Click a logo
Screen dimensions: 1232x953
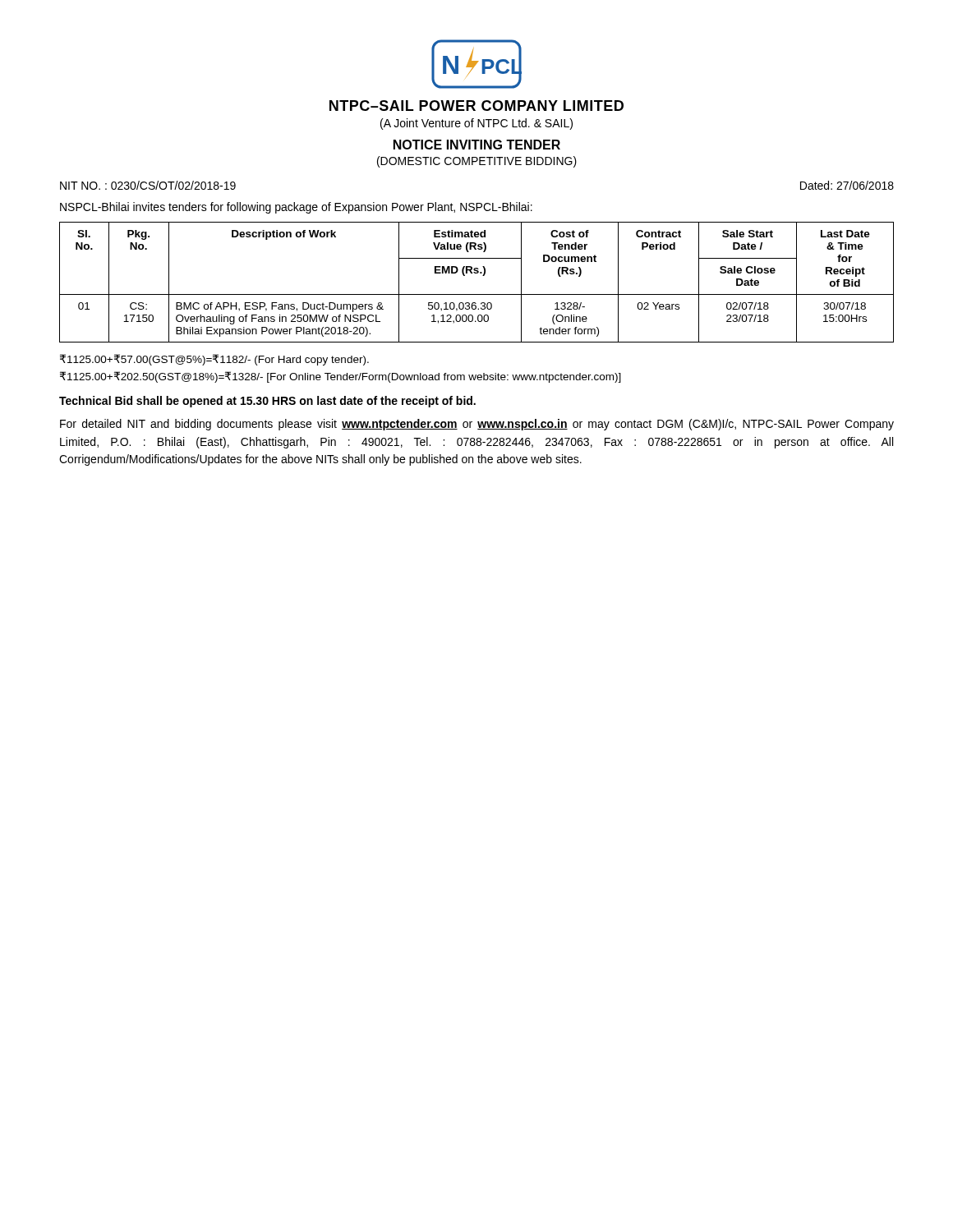(476, 65)
